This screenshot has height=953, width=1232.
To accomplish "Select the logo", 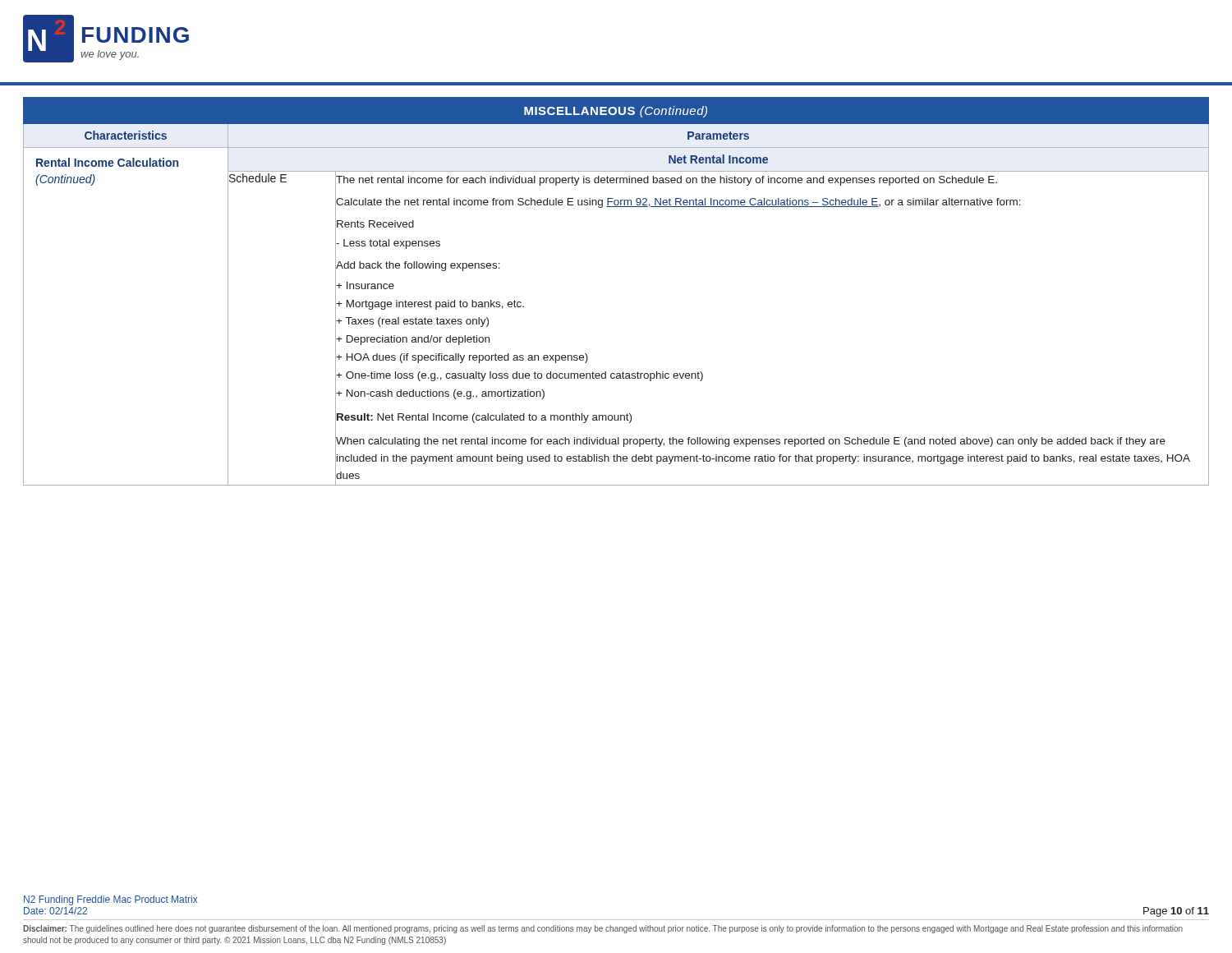I will [113, 44].
